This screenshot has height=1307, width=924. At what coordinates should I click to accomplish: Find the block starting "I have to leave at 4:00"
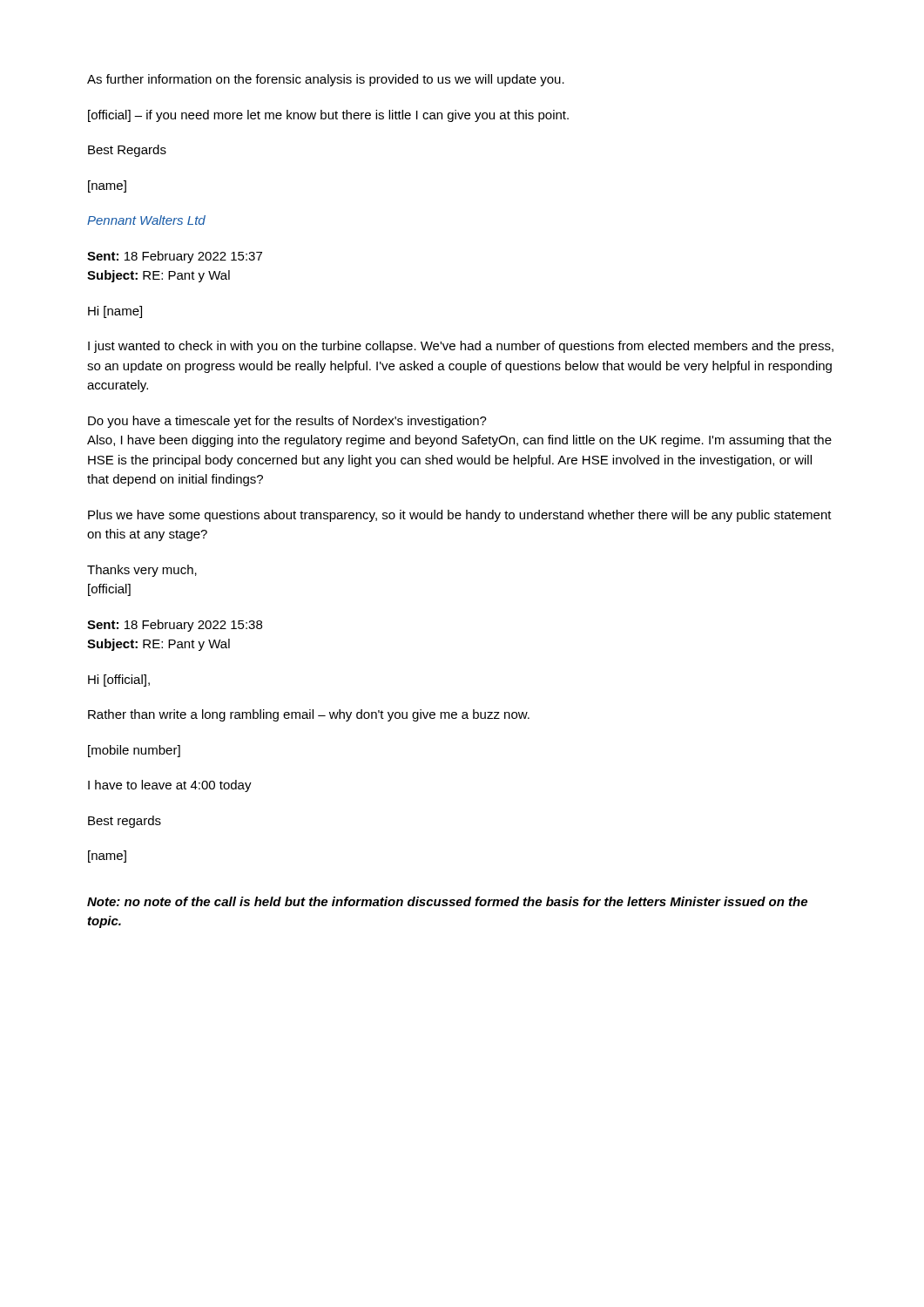pos(169,785)
